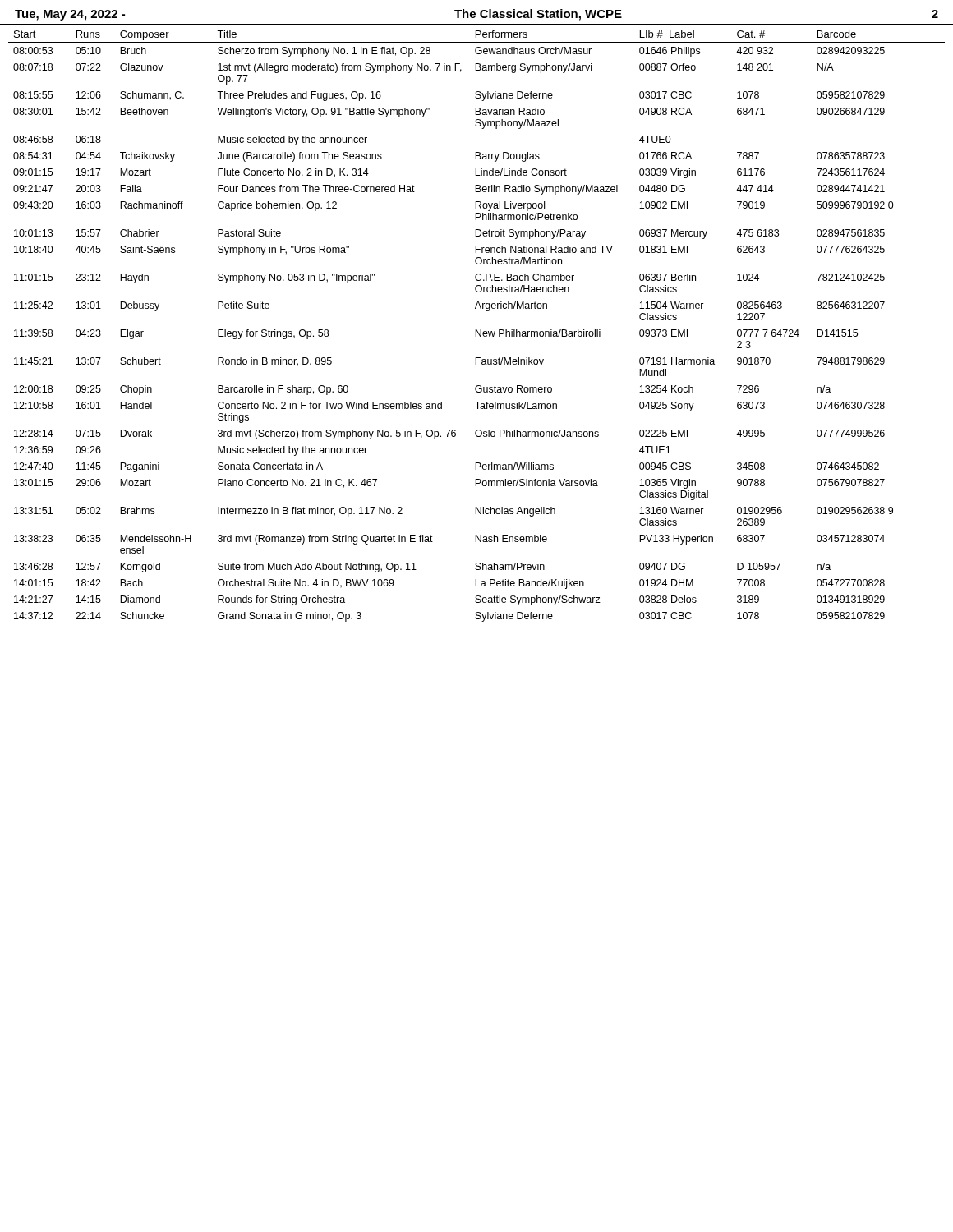Viewport: 953px width, 1232px height.
Task: Find the table that mentions "02225 EMI"
Action: tap(476, 325)
